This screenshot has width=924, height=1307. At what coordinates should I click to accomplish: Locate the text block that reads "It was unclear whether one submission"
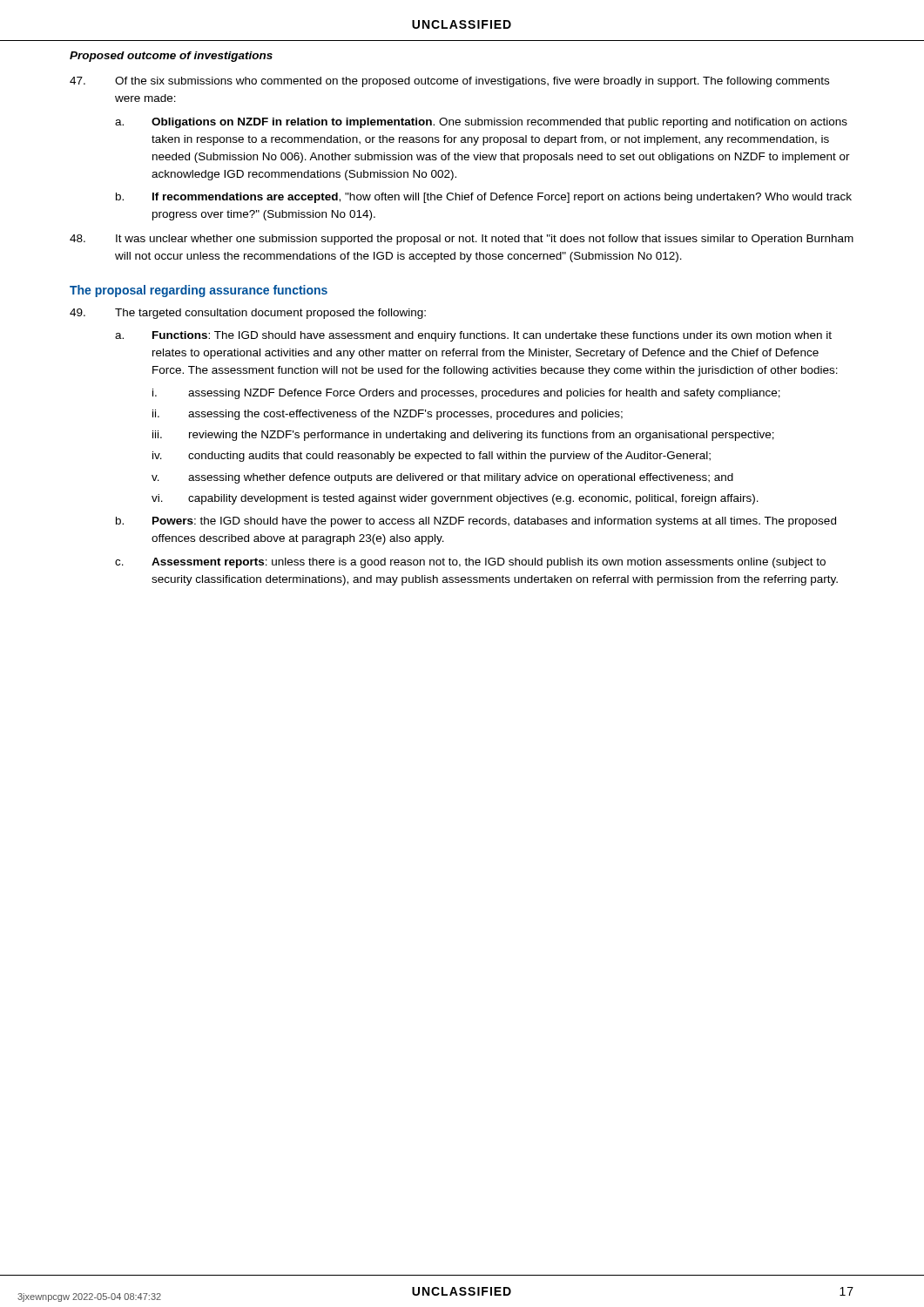(462, 248)
